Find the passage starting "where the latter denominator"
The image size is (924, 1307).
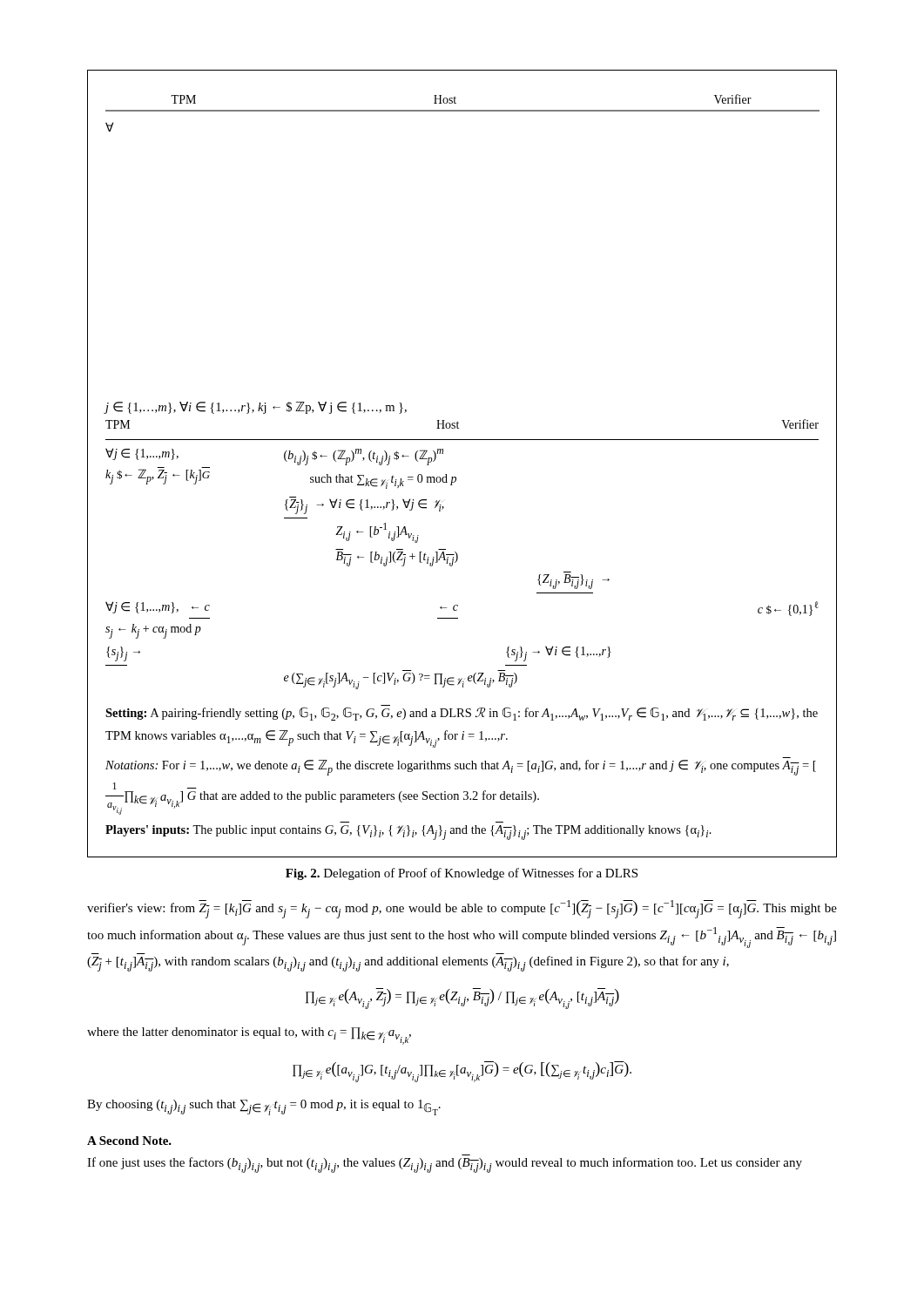[249, 1034]
